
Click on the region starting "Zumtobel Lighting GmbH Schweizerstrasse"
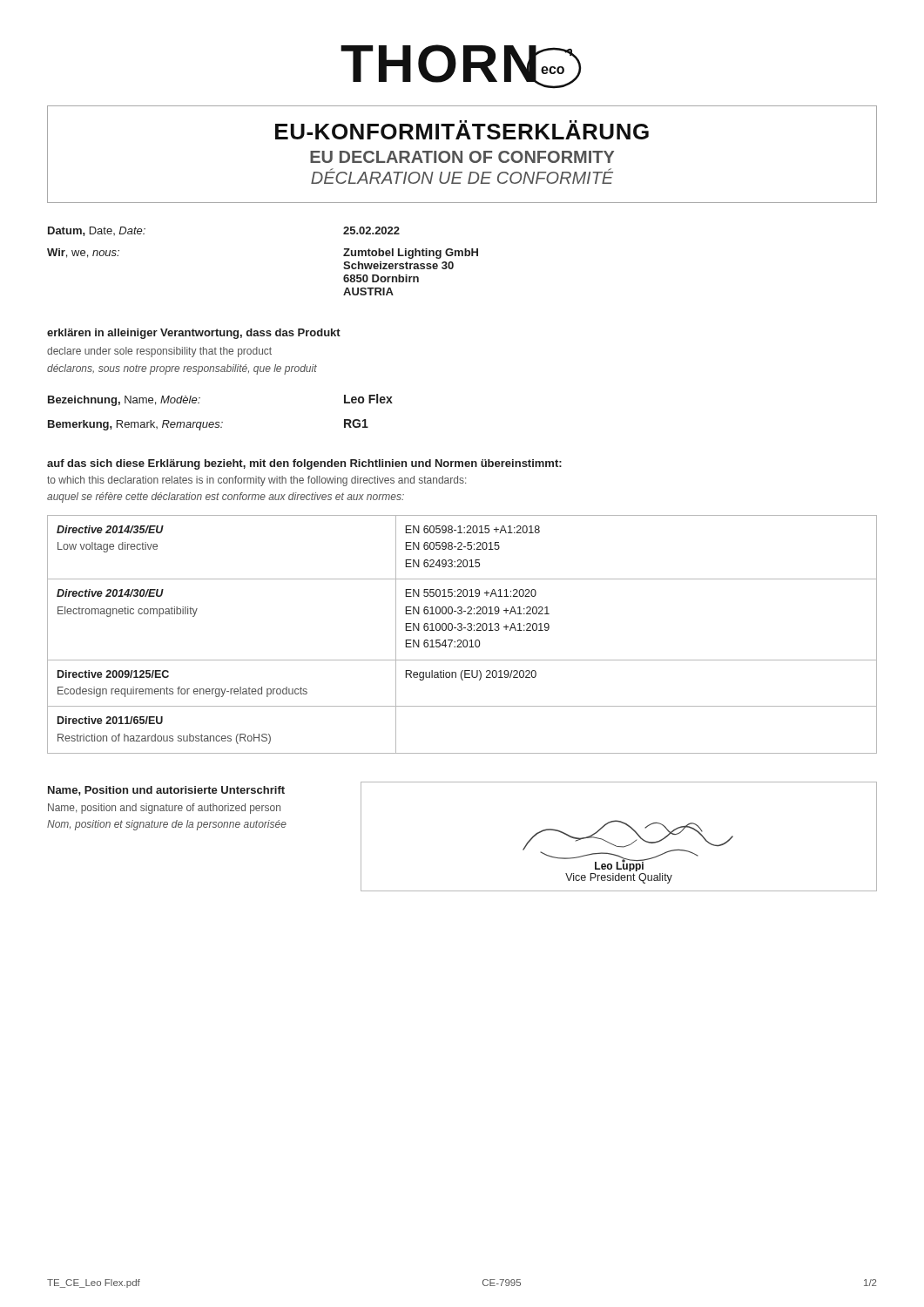(411, 272)
